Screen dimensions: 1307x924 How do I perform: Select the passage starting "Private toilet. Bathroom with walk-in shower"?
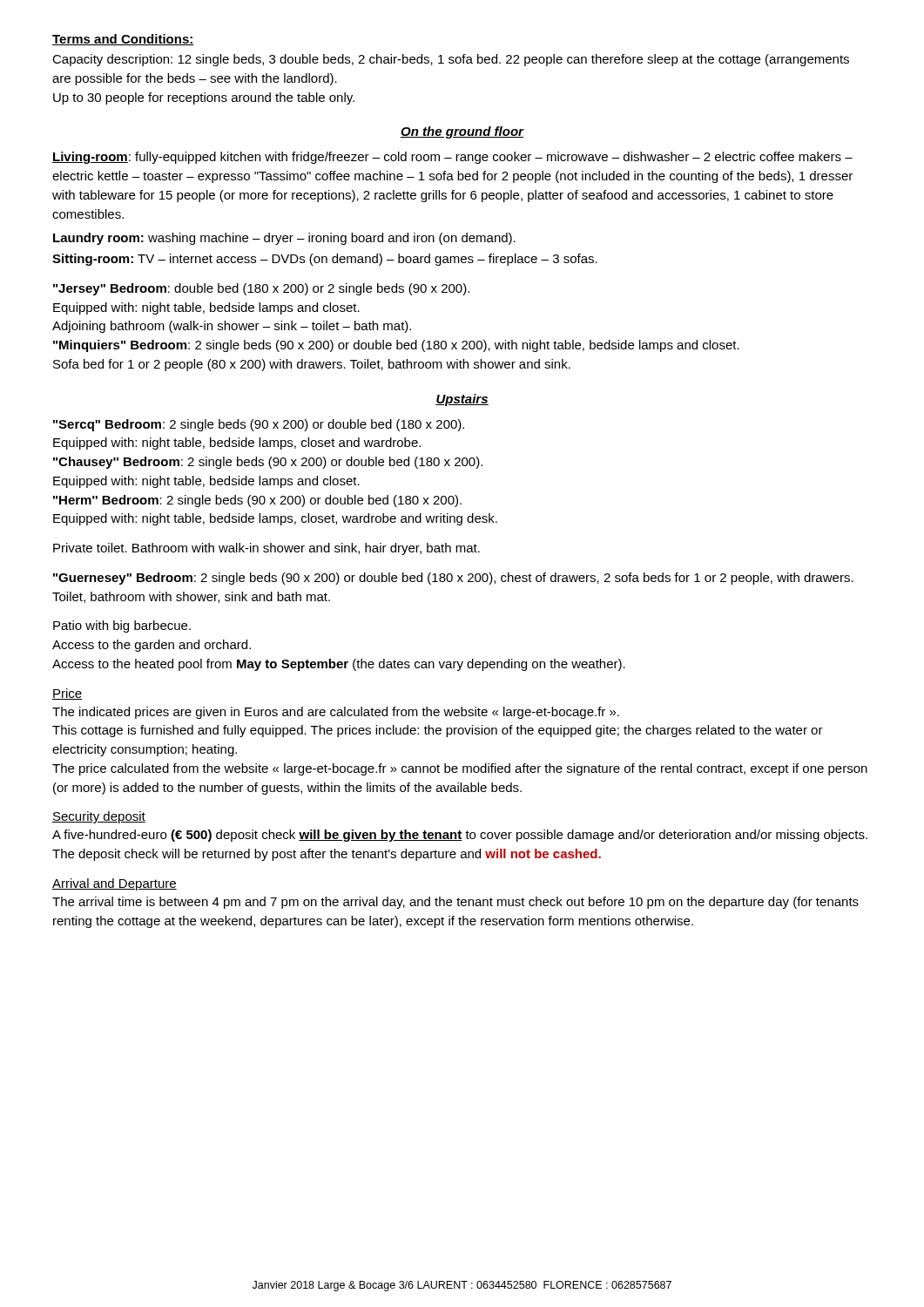462,548
